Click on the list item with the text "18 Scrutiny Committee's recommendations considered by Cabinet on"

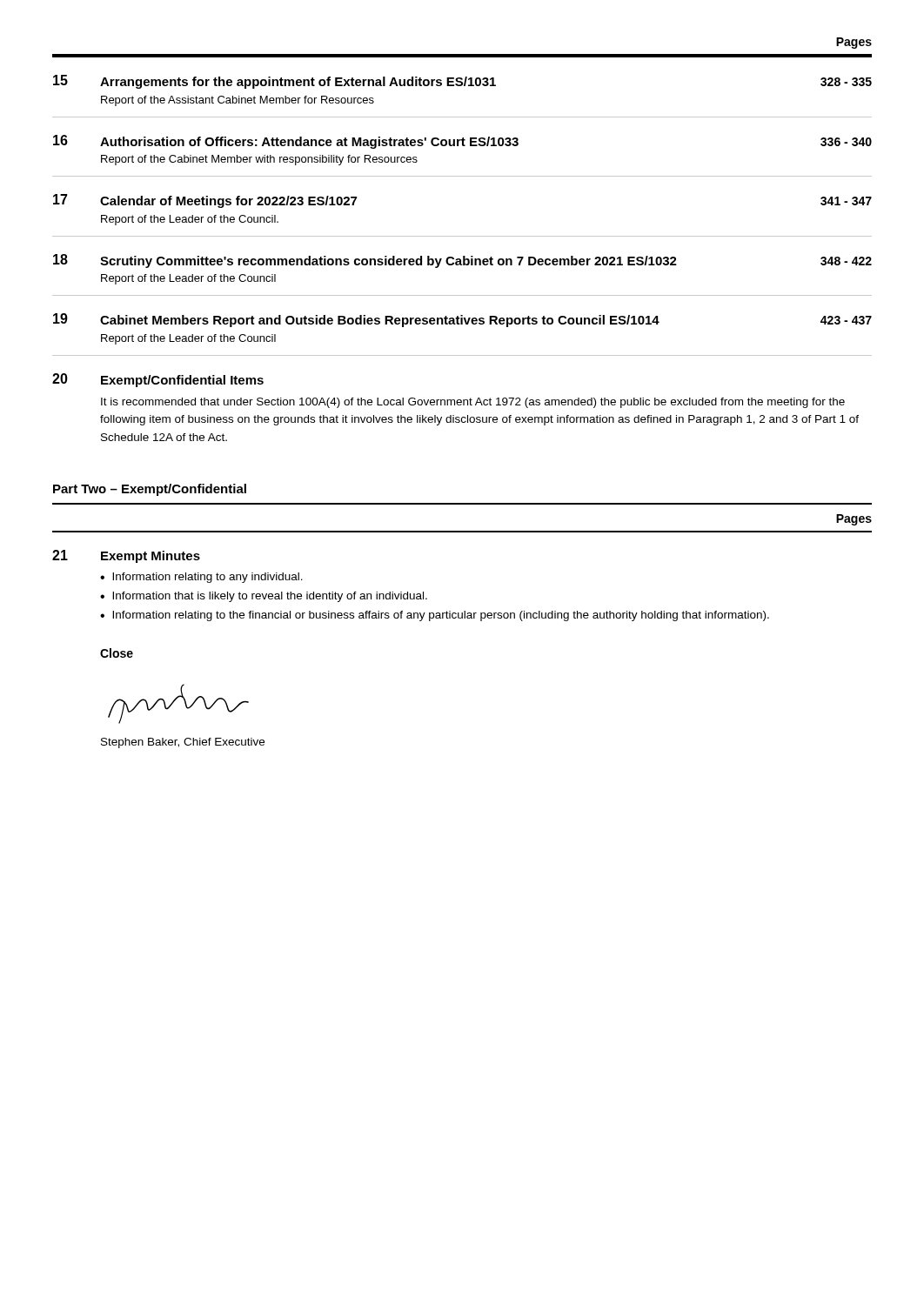(462, 268)
